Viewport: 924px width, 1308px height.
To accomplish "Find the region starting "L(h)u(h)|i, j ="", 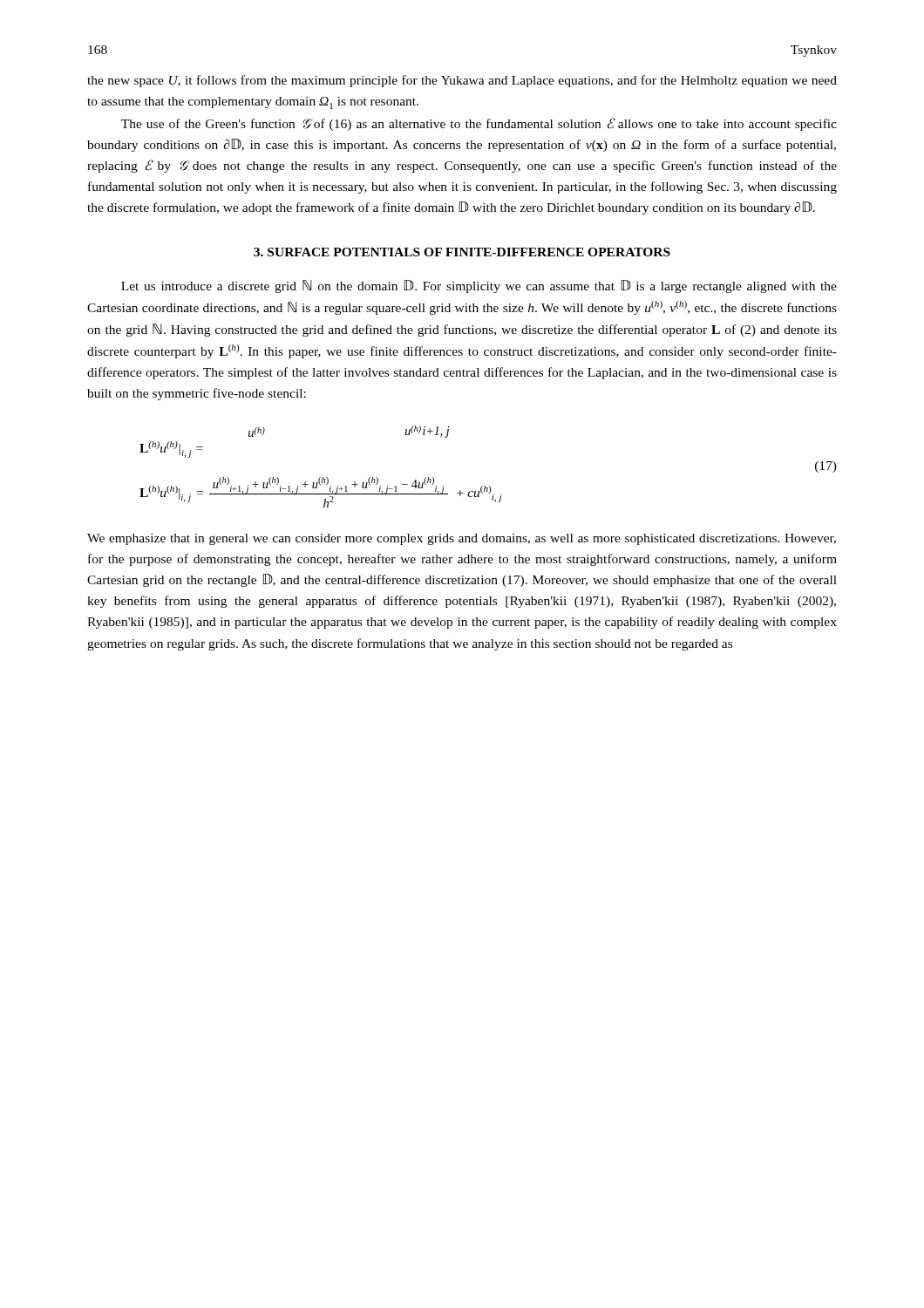I will point(260,431).
